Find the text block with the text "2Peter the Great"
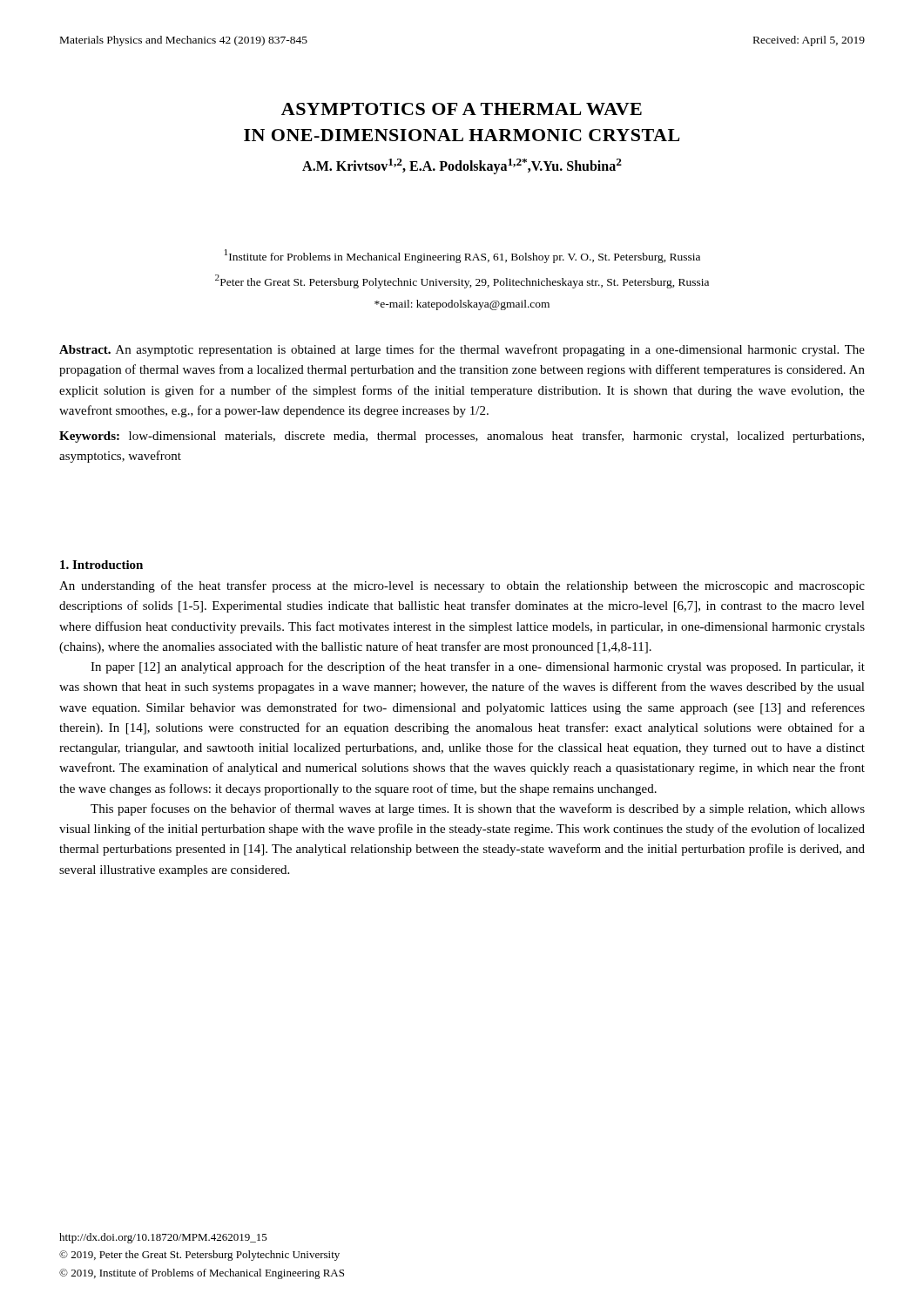Screen dimensions: 1307x924 [x=462, y=280]
